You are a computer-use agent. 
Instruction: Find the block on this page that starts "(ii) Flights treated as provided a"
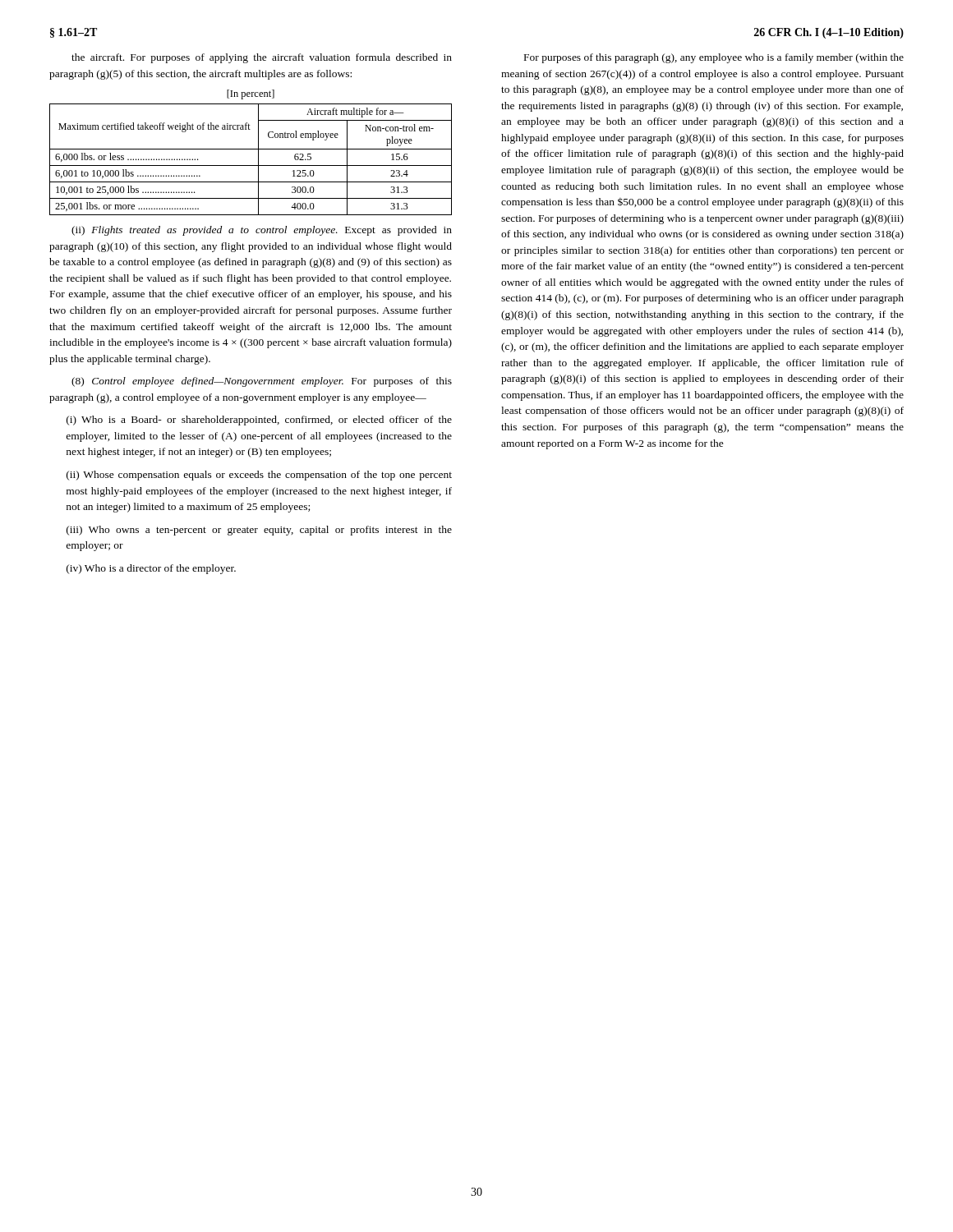click(251, 294)
